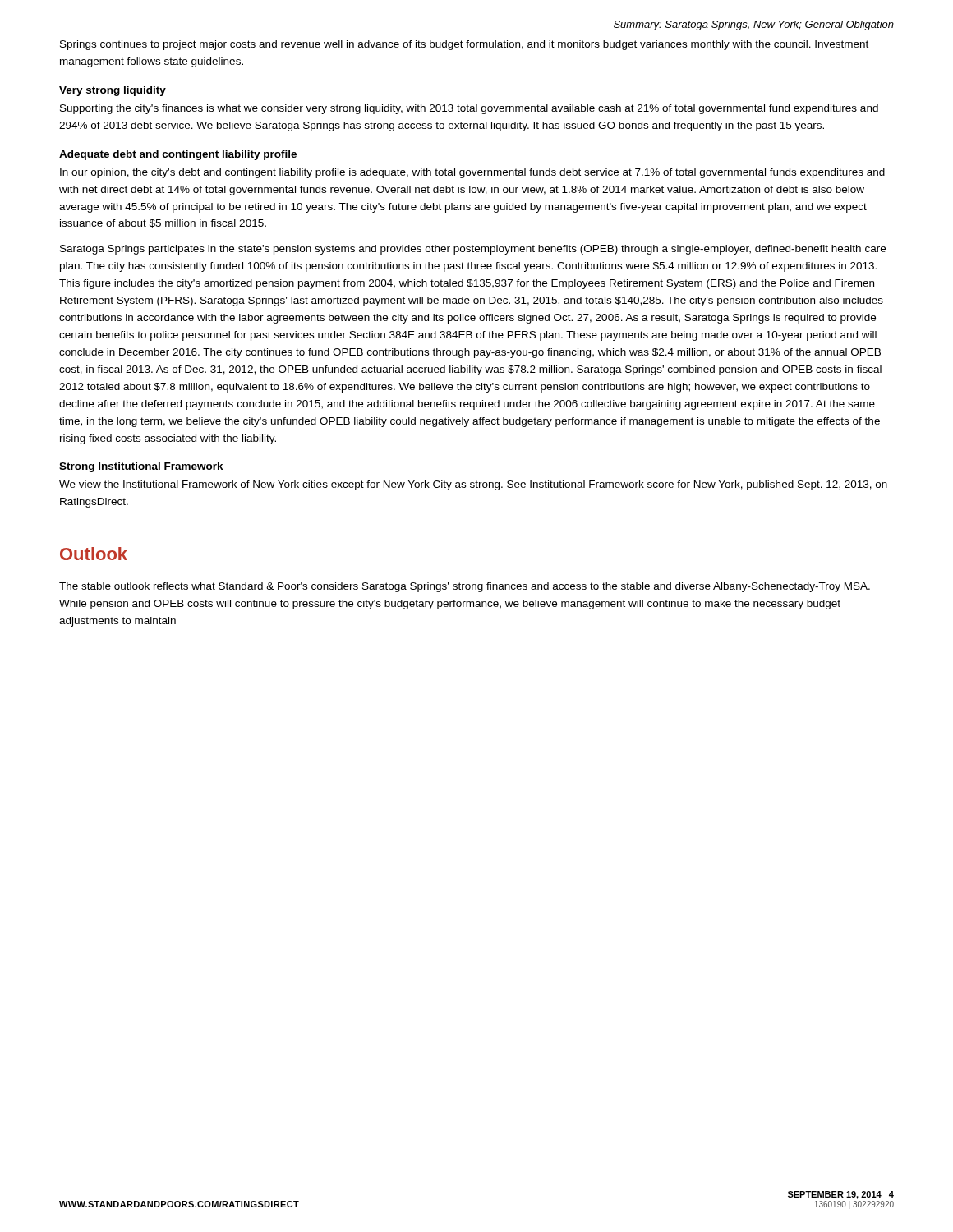Locate the text "Adequate debt and contingent liability profile"
Viewport: 953px width, 1232px height.
pyautogui.click(x=178, y=154)
